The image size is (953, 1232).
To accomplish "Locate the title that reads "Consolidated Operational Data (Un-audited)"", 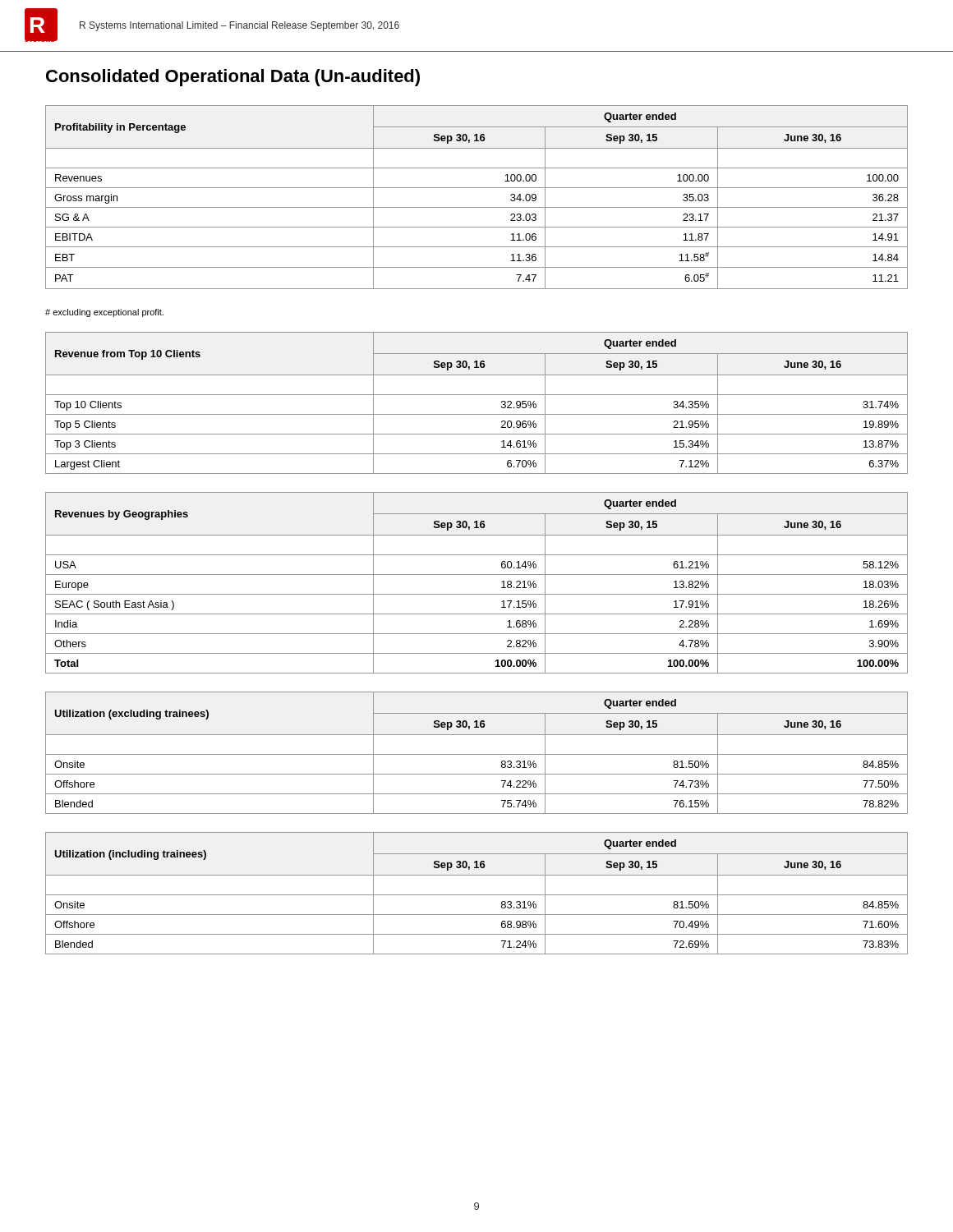I will tap(233, 76).
